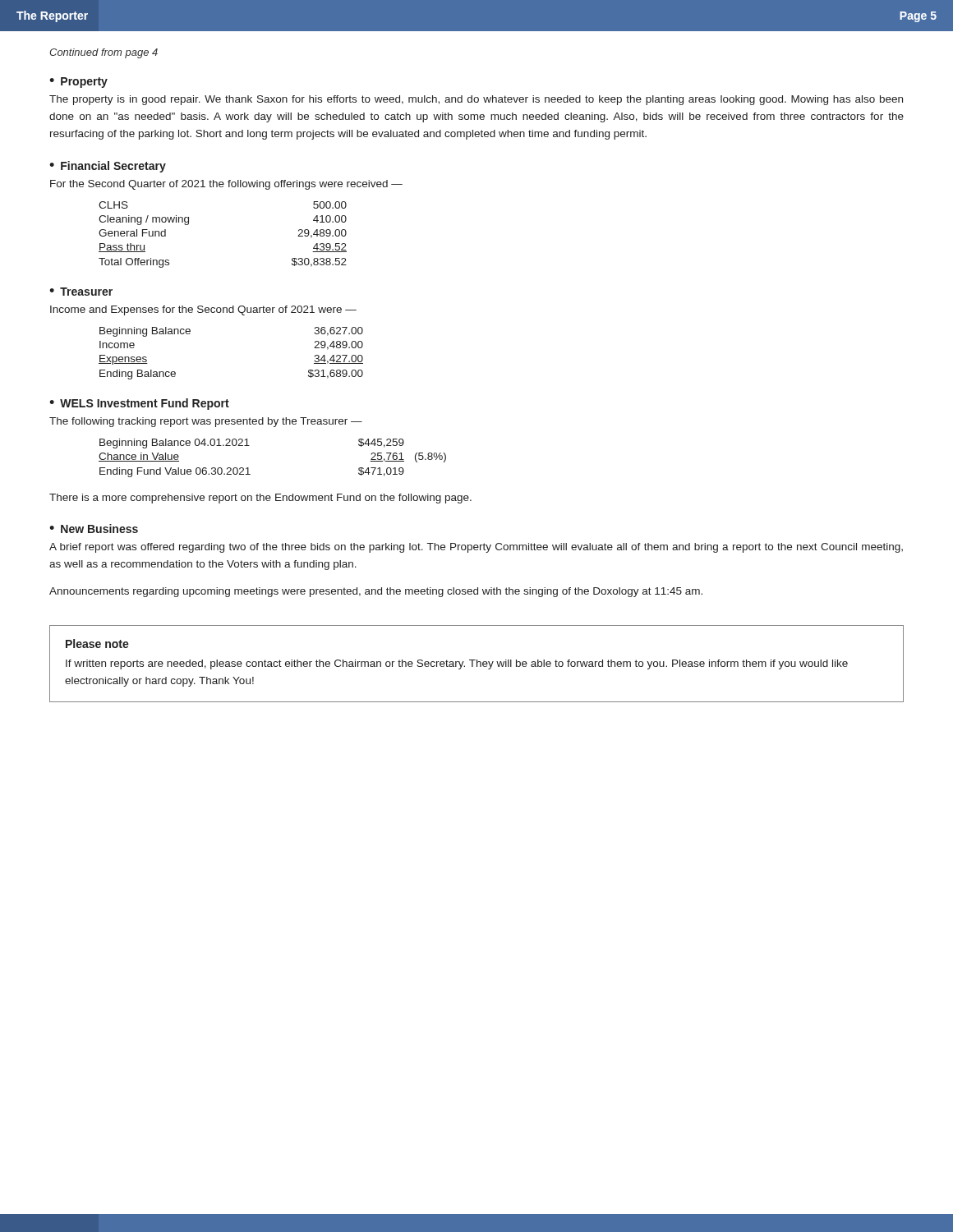Click on the text starting "• Property"
953x1232 pixels.
tap(78, 80)
